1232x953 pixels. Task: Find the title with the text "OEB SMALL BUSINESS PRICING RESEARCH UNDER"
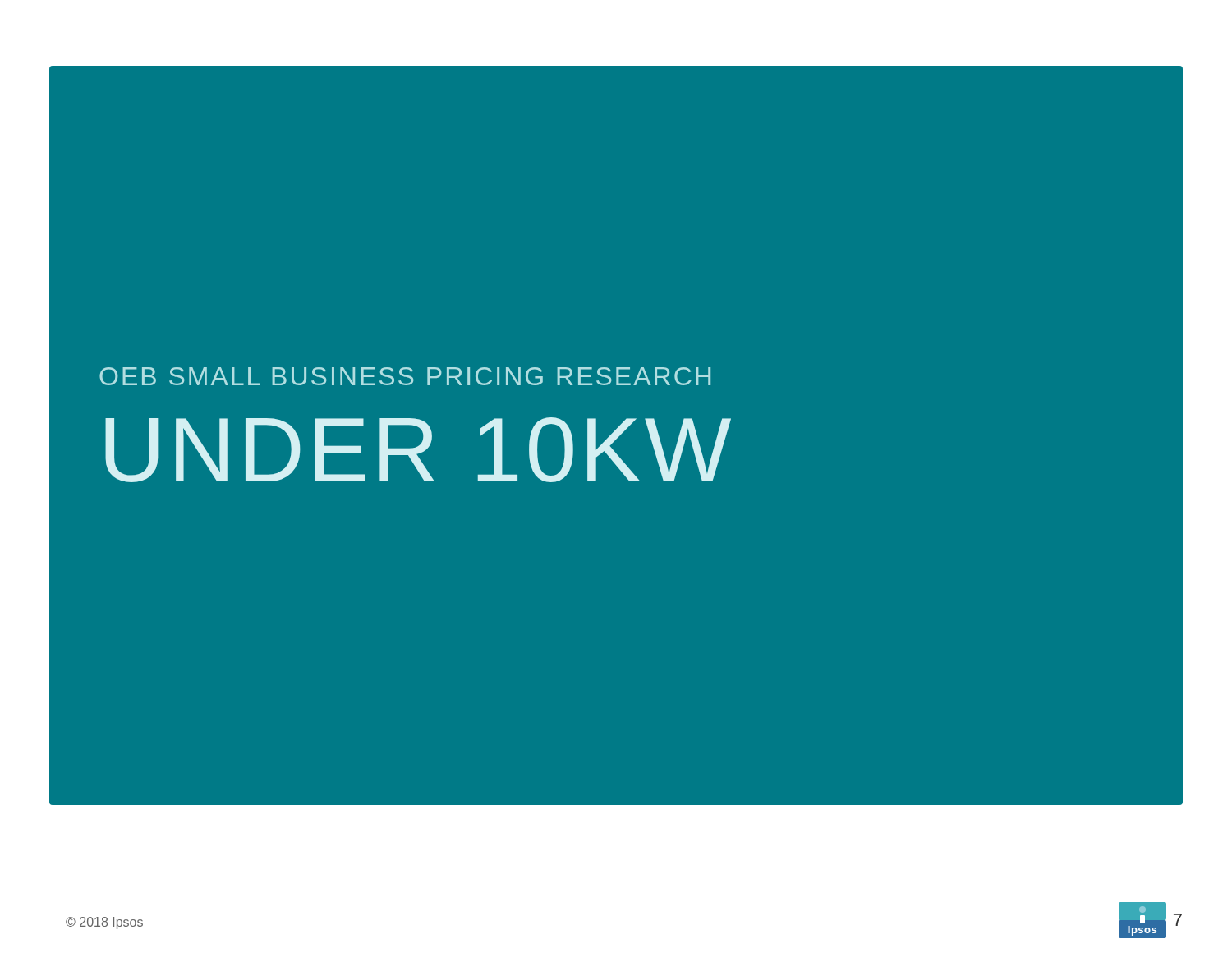(591, 430)
